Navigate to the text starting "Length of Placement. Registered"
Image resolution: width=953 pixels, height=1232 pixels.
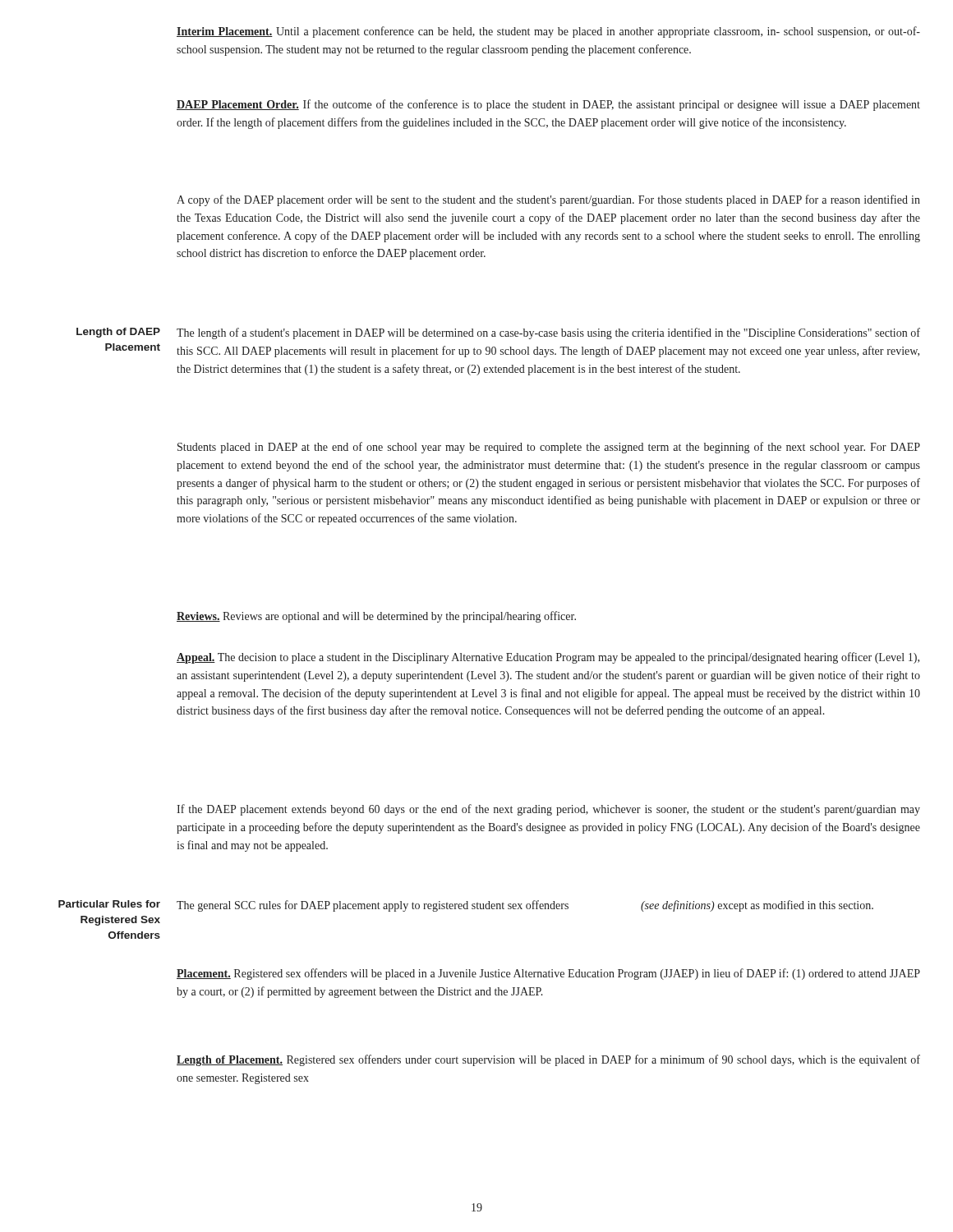coord(548,1069)
